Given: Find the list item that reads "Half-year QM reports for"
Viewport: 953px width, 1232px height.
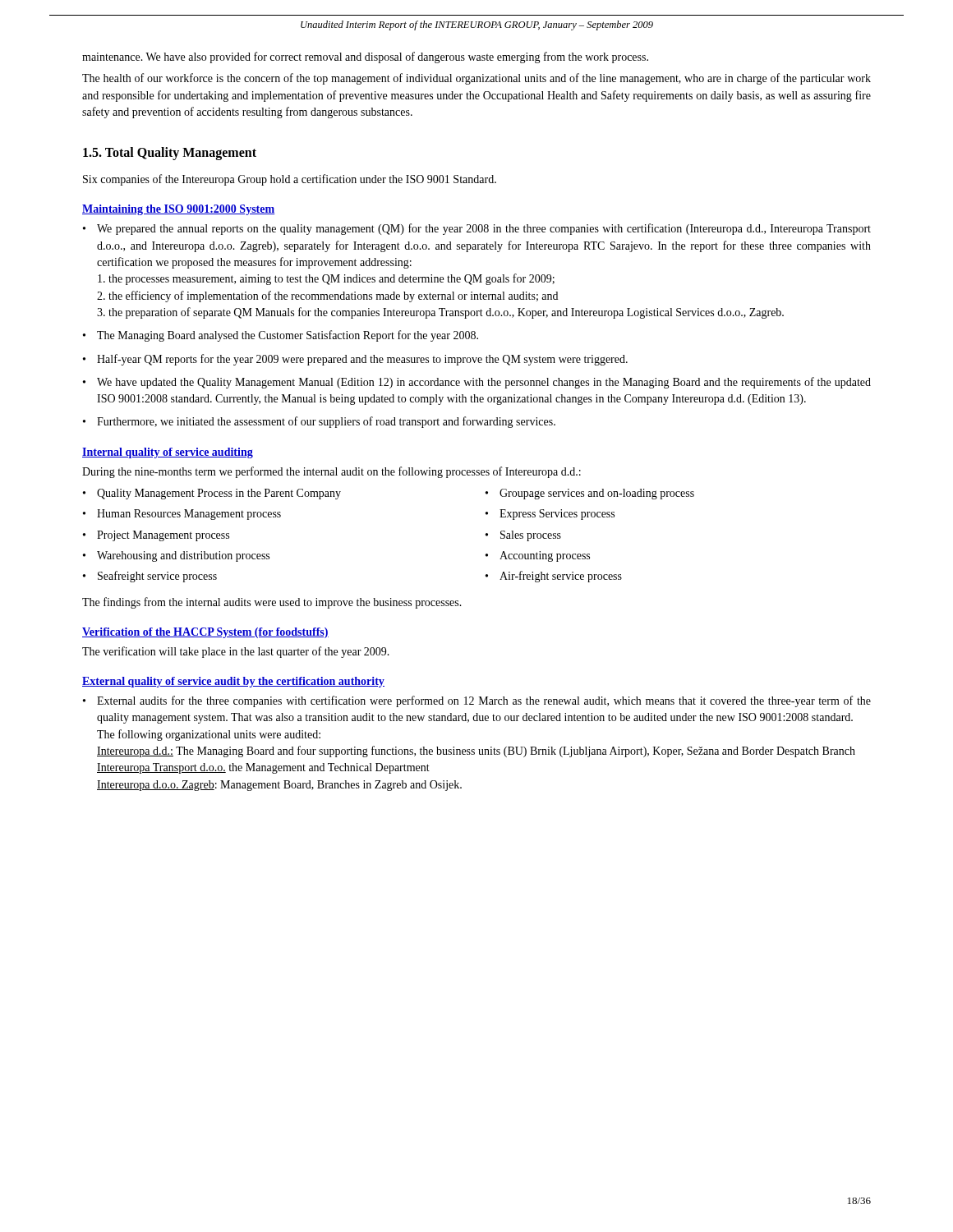Looking at the screenshot, I should click(362, 359).
